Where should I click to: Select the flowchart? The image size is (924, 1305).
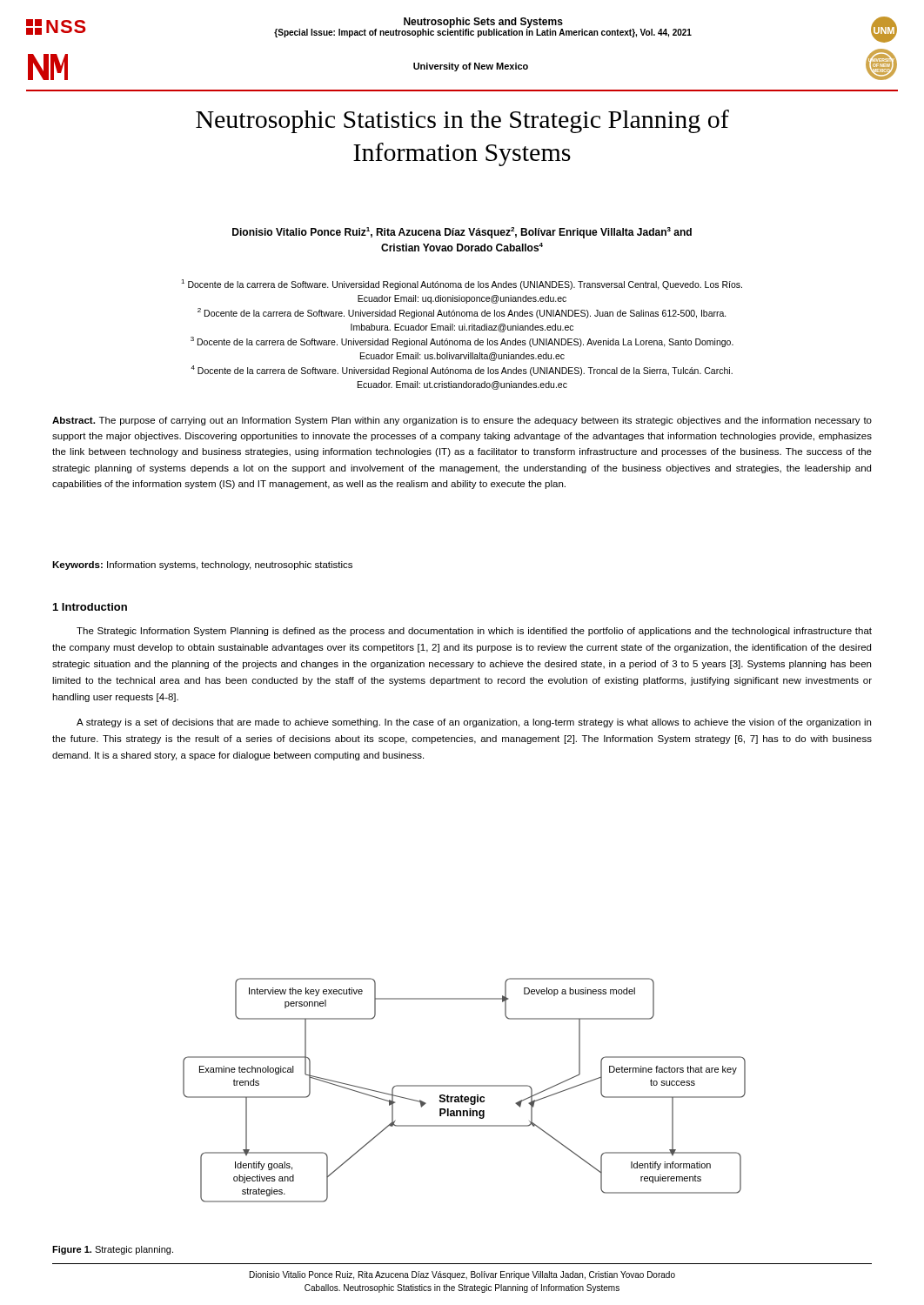462,1104
